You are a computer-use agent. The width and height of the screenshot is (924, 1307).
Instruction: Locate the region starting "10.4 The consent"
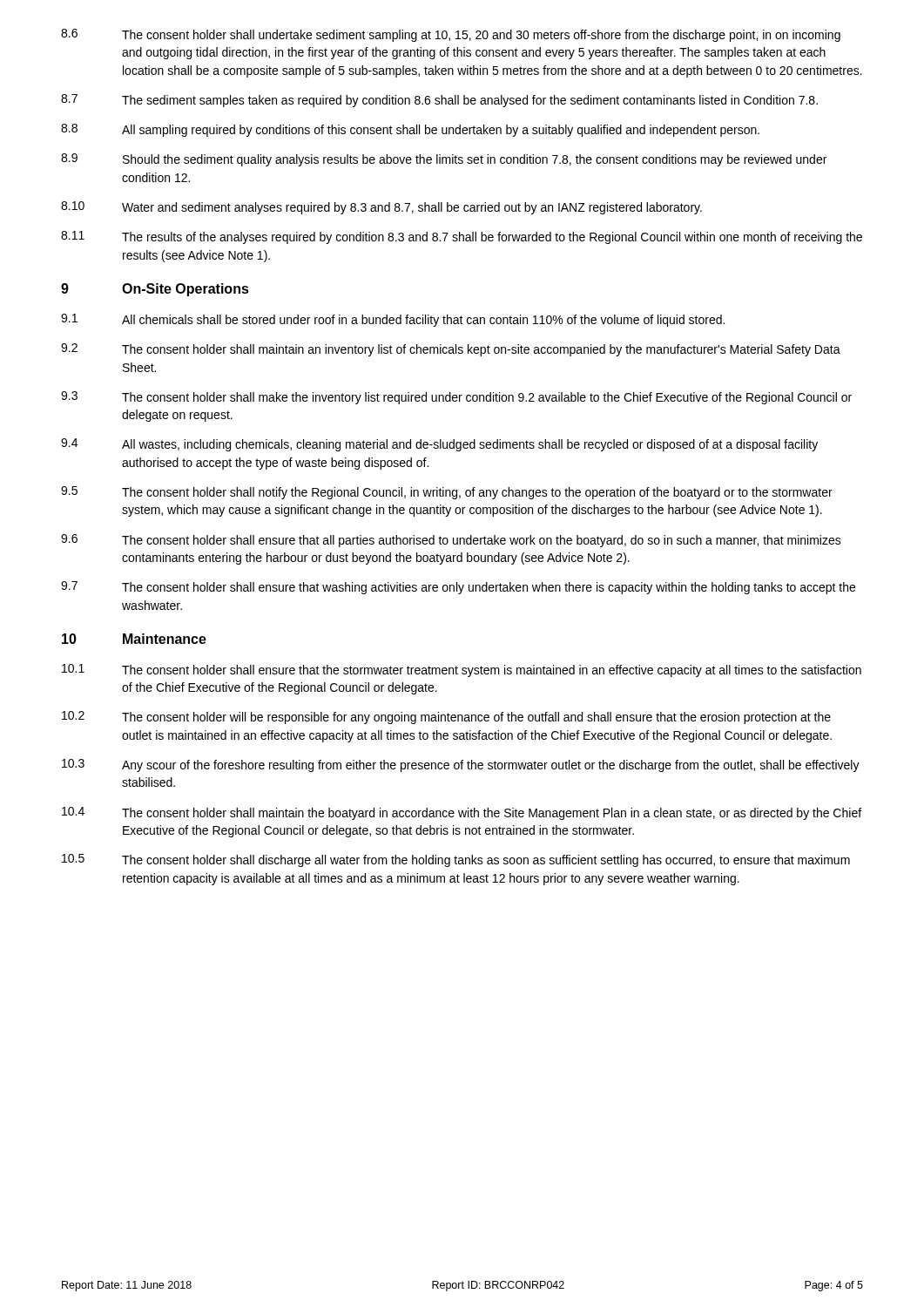[462, 822]
